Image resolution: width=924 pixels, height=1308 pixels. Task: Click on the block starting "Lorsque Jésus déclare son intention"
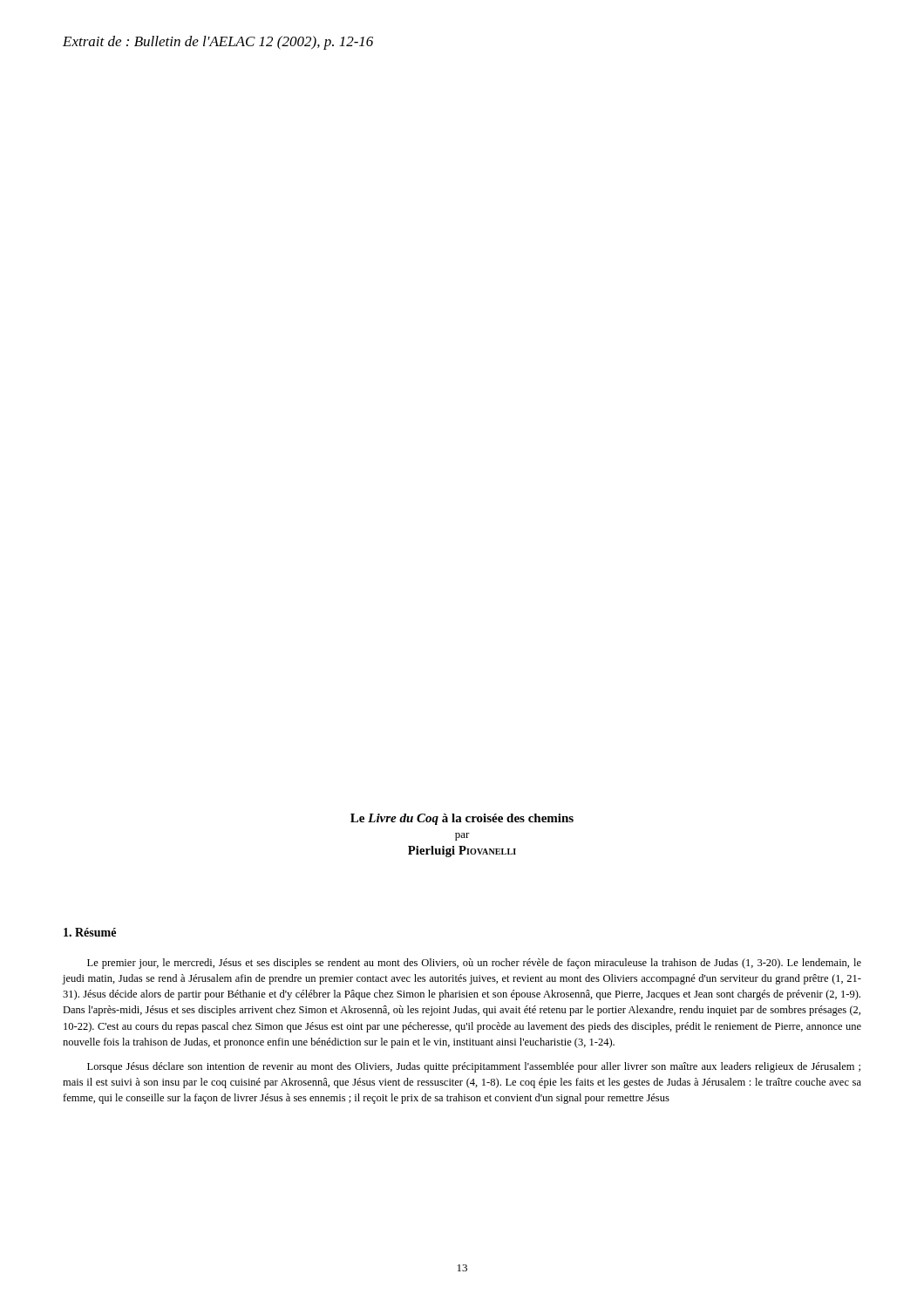(x=462, y=1082)
